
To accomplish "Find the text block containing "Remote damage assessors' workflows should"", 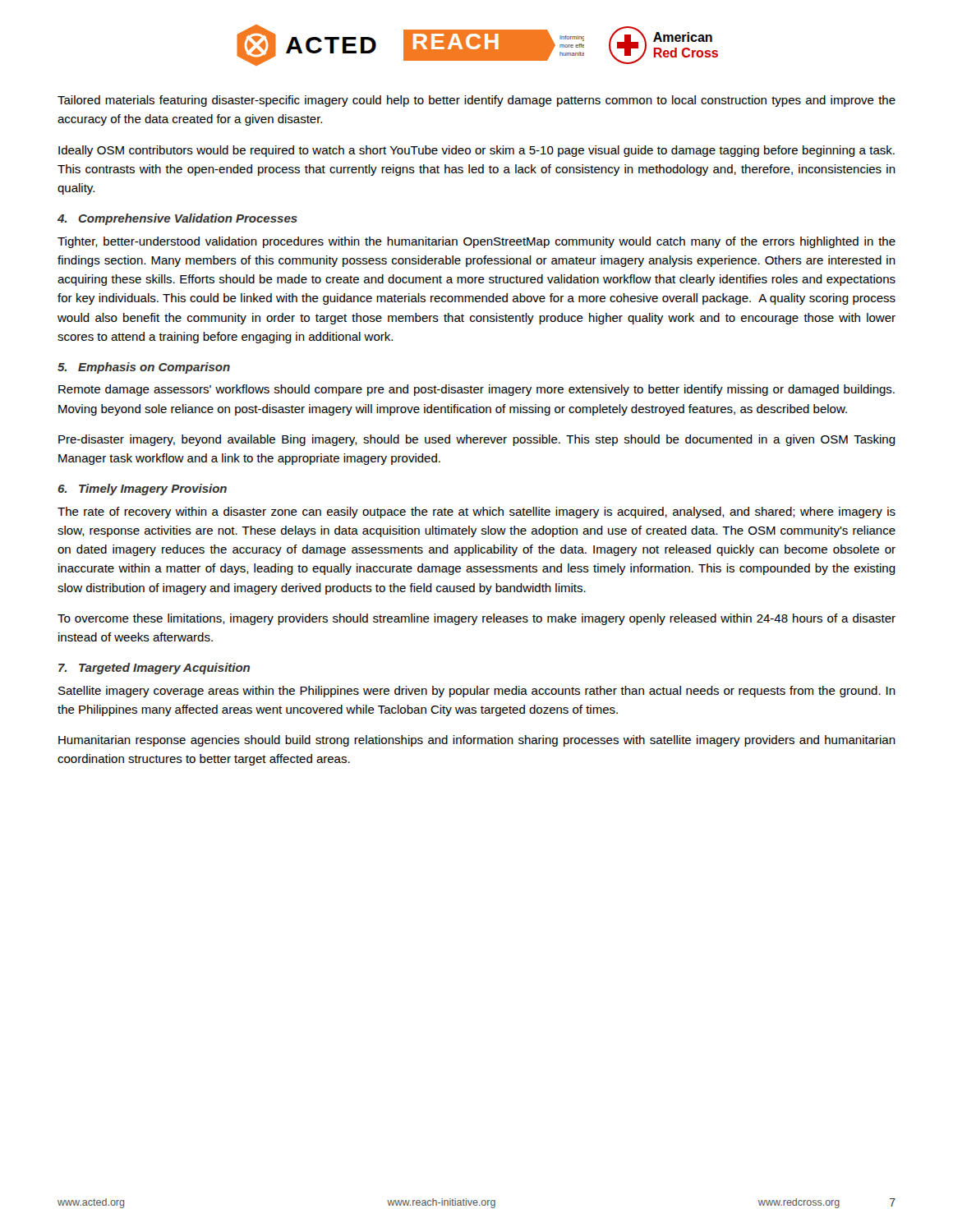I will click(x=476, y=399).
